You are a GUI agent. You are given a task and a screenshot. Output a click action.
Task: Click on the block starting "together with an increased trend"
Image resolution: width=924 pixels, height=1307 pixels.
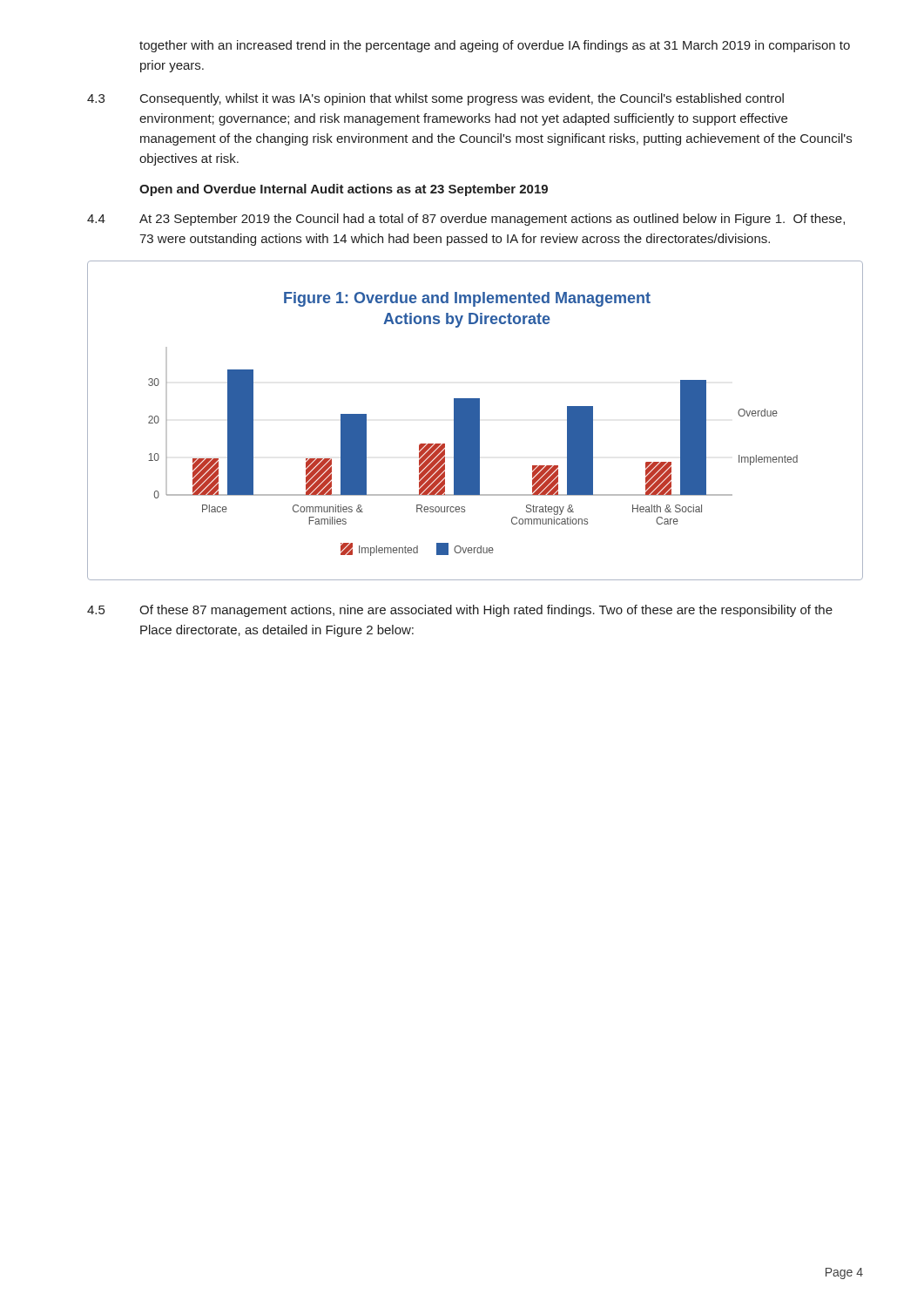click(x=495, y=55)
